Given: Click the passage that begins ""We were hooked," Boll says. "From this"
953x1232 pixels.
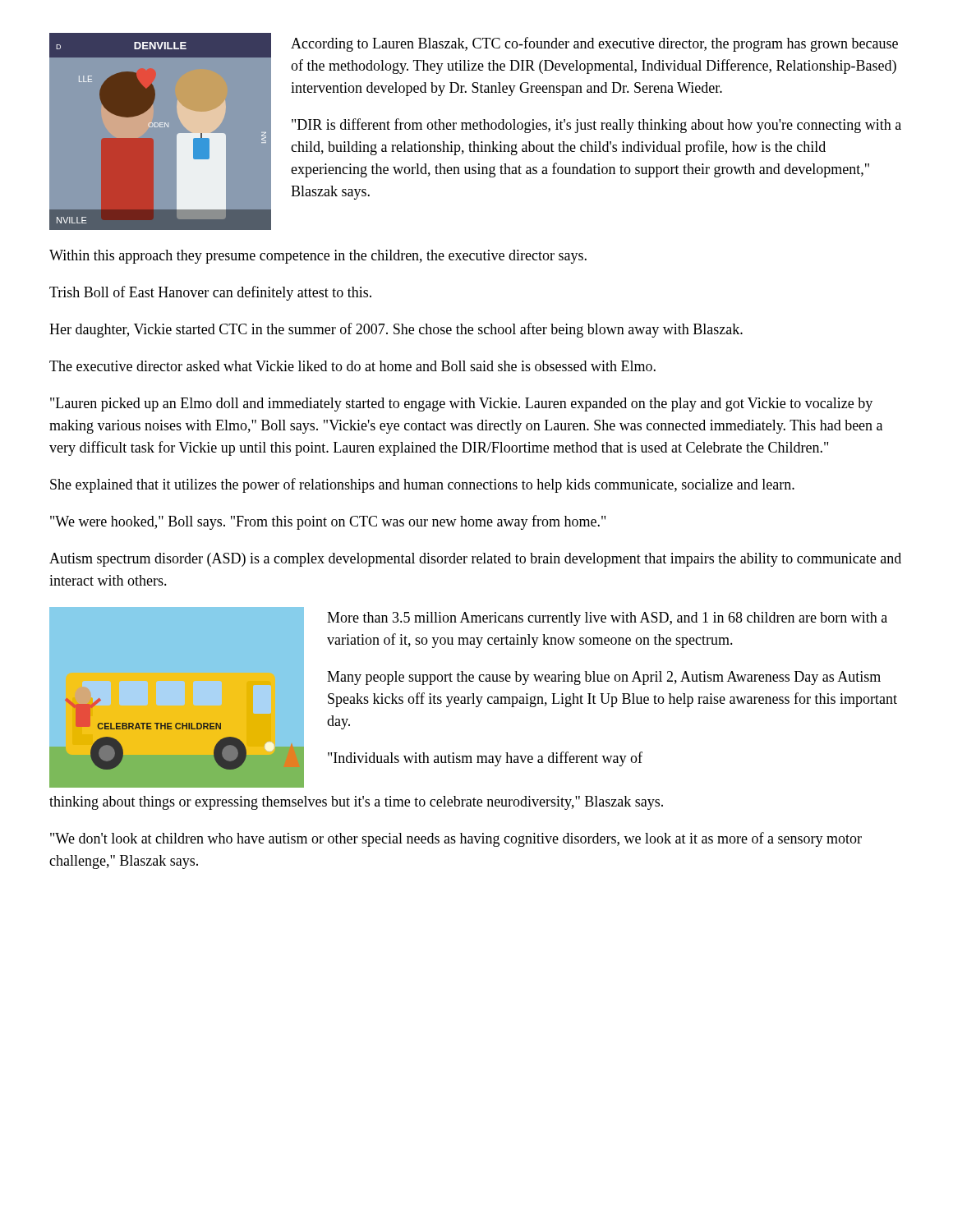Looking at the screenshot, I should [476, 522].
